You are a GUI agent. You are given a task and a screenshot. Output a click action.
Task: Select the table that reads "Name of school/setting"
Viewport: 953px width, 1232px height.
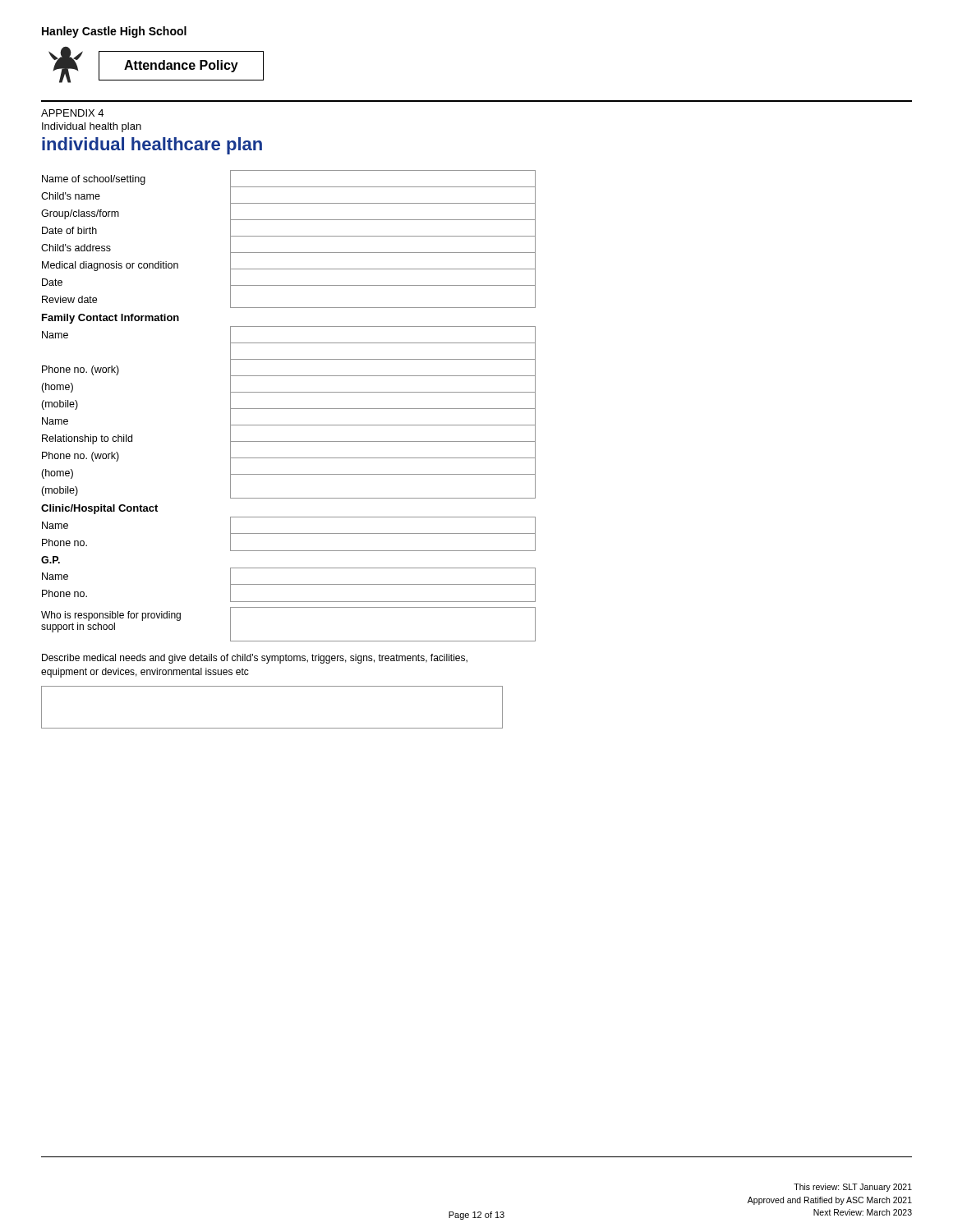476,239
